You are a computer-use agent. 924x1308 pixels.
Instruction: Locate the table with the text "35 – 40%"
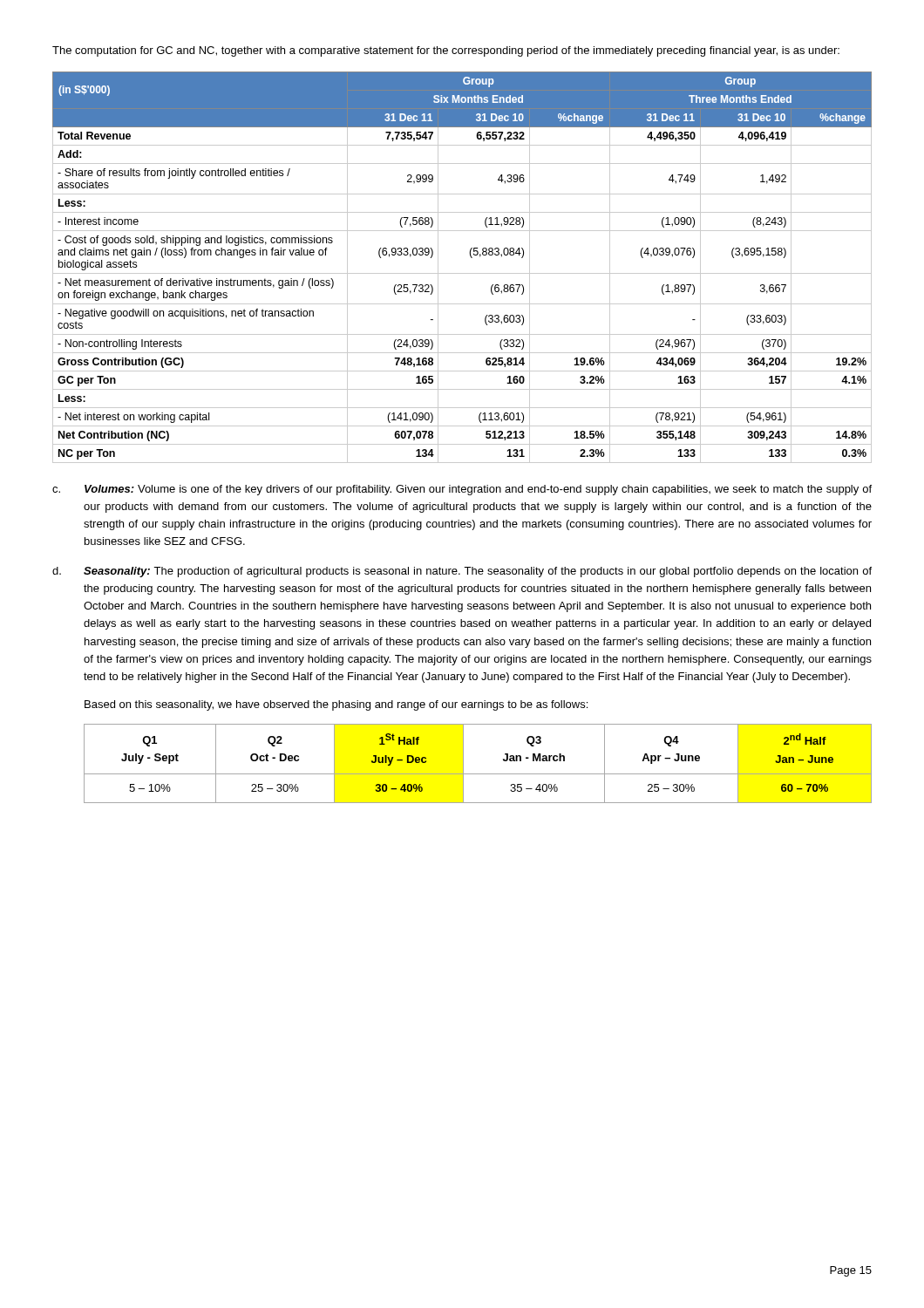pyautogui.click(x=478, y=764)
